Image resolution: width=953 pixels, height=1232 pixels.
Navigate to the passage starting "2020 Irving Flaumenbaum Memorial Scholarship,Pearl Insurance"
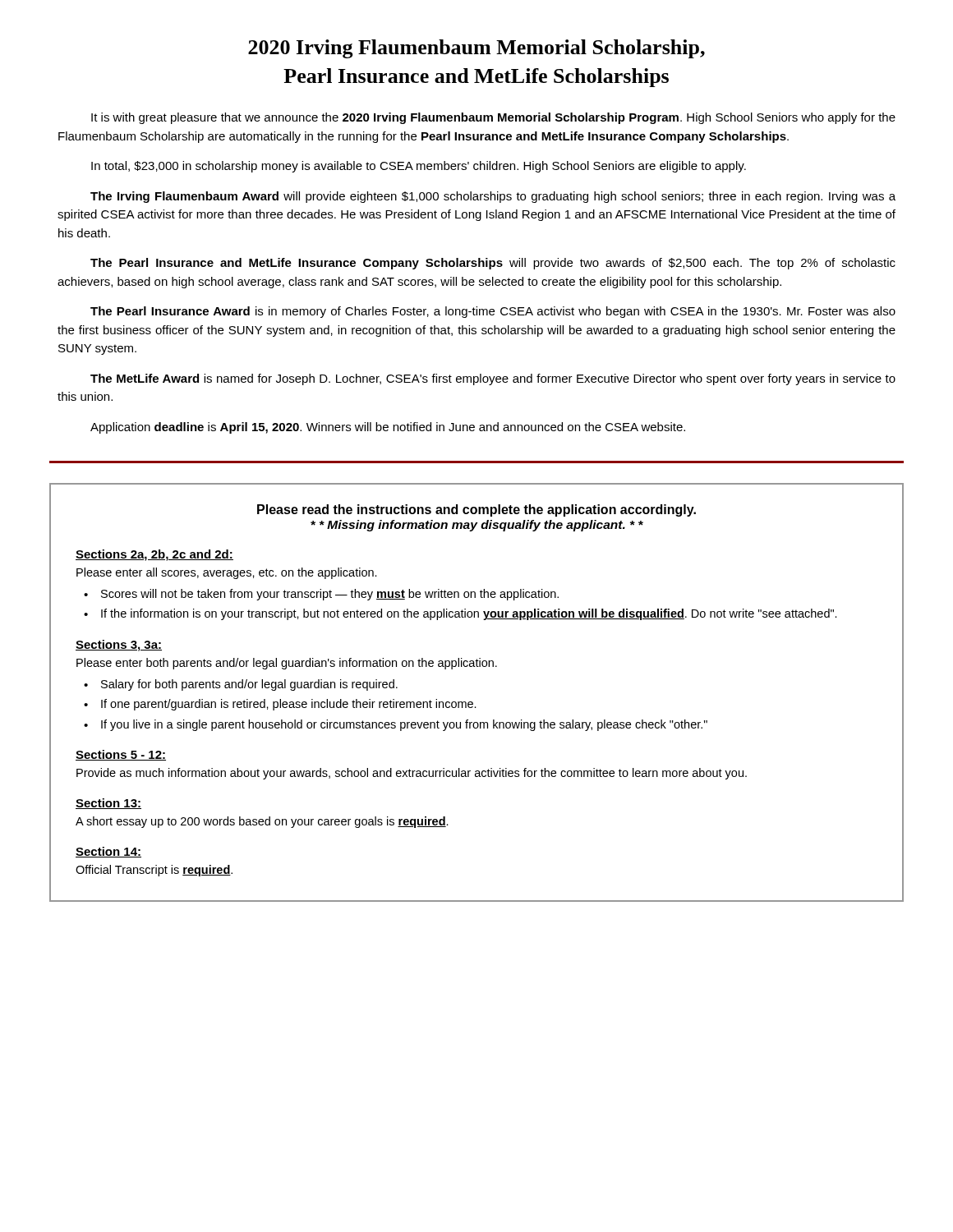point(476,62)
